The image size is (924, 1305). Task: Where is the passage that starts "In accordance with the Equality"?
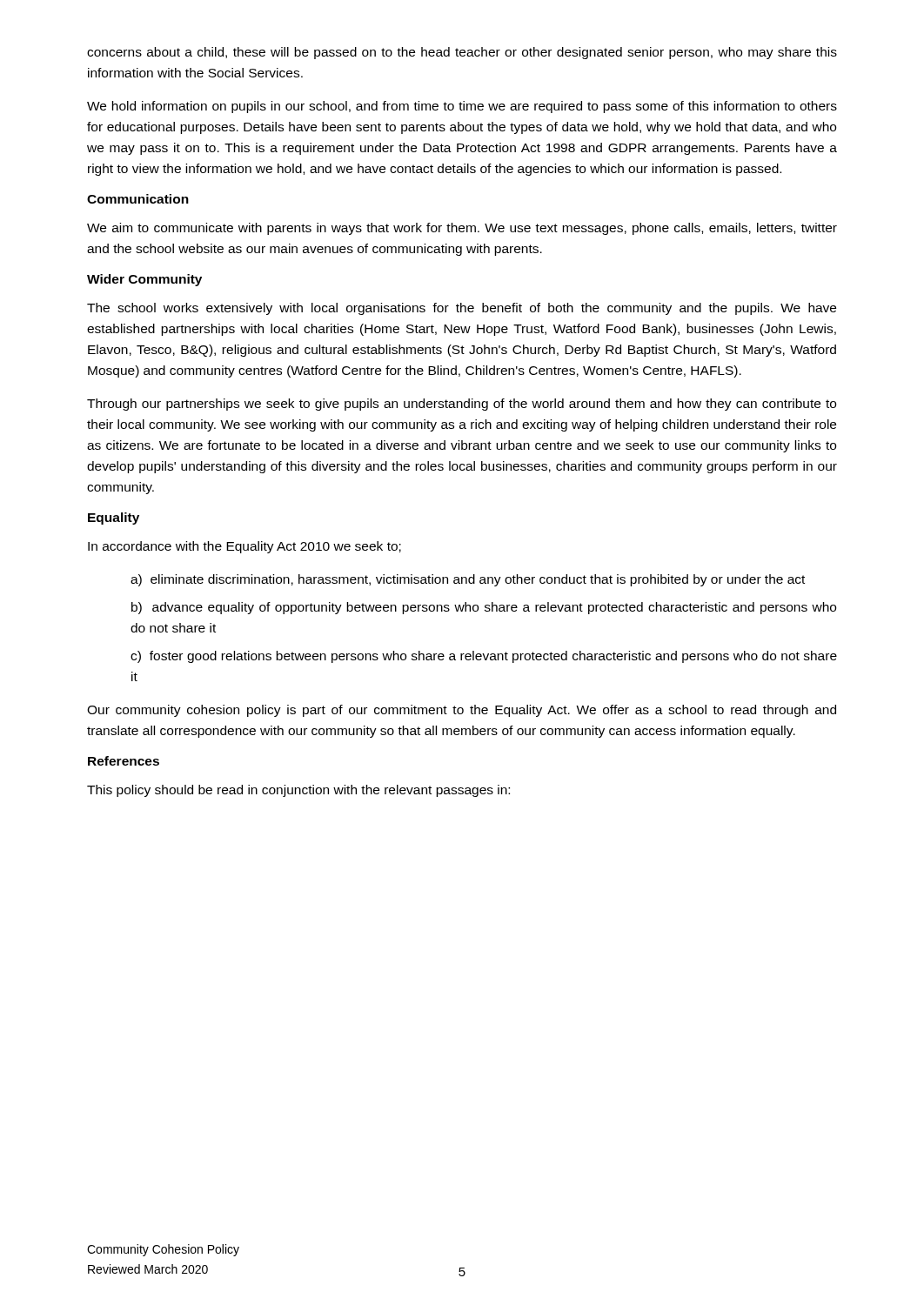click(x=244, y=546)
